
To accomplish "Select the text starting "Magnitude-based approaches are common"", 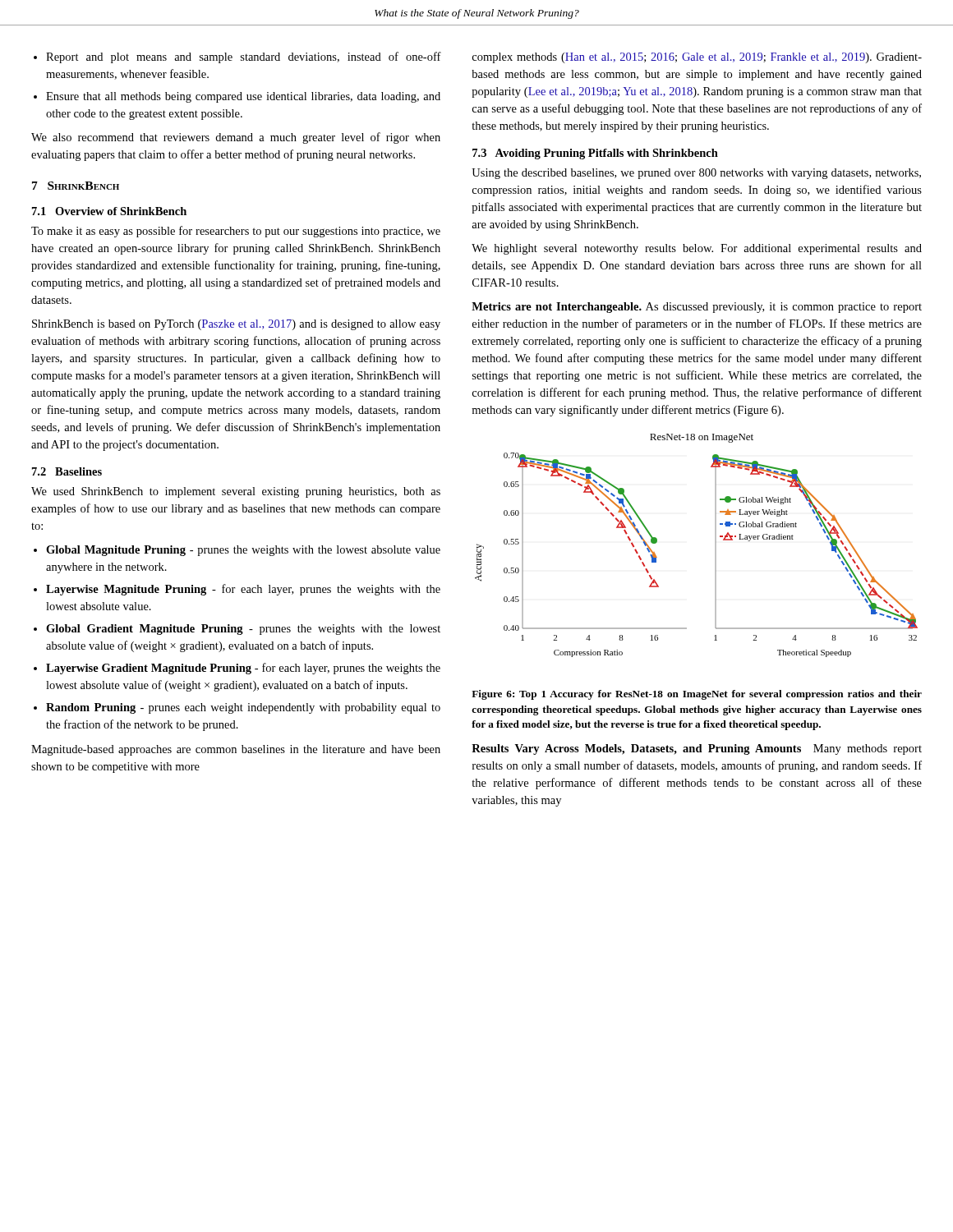I will 236,758.
